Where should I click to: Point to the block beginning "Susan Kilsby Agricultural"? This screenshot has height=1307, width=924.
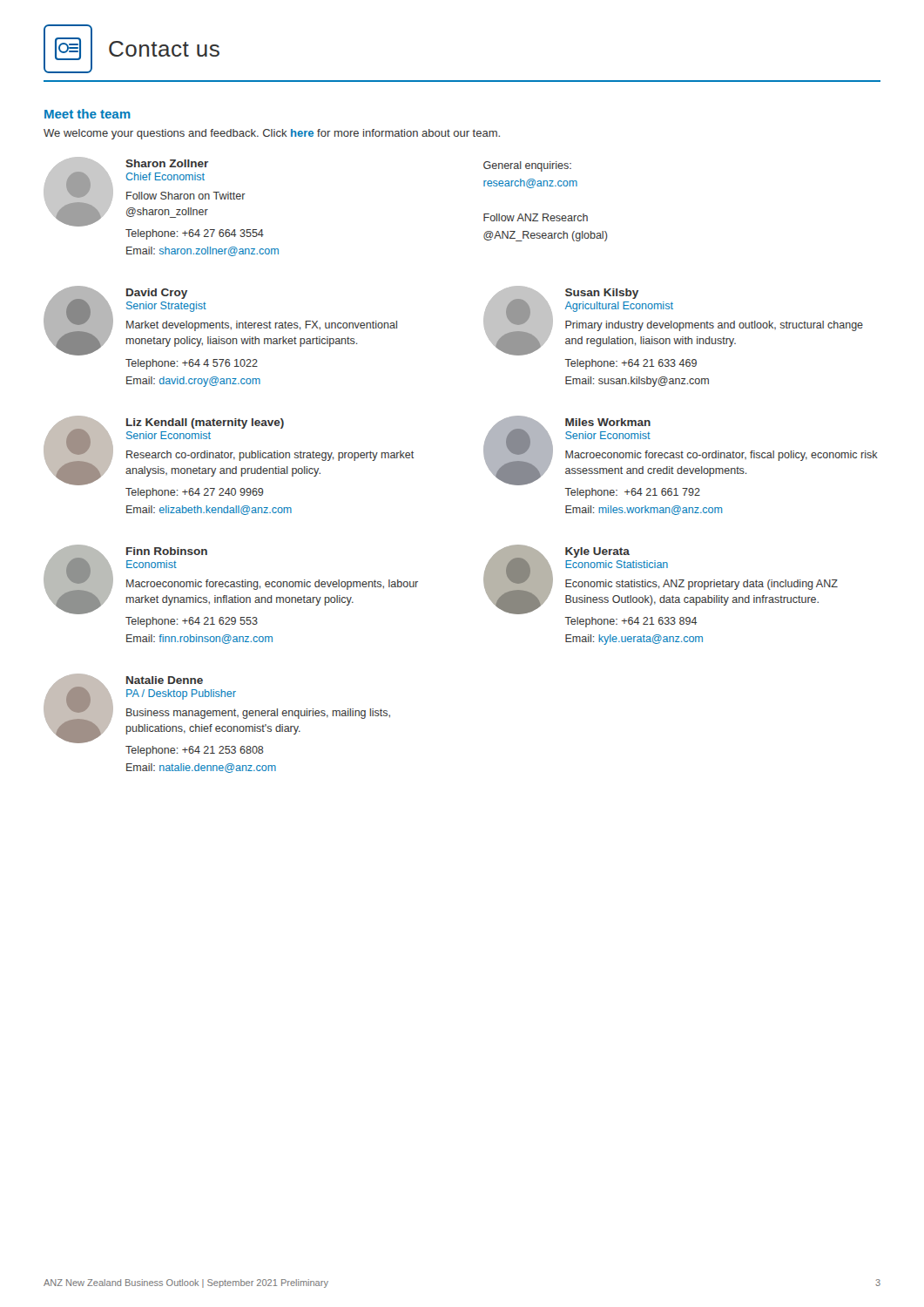point(682,338)
